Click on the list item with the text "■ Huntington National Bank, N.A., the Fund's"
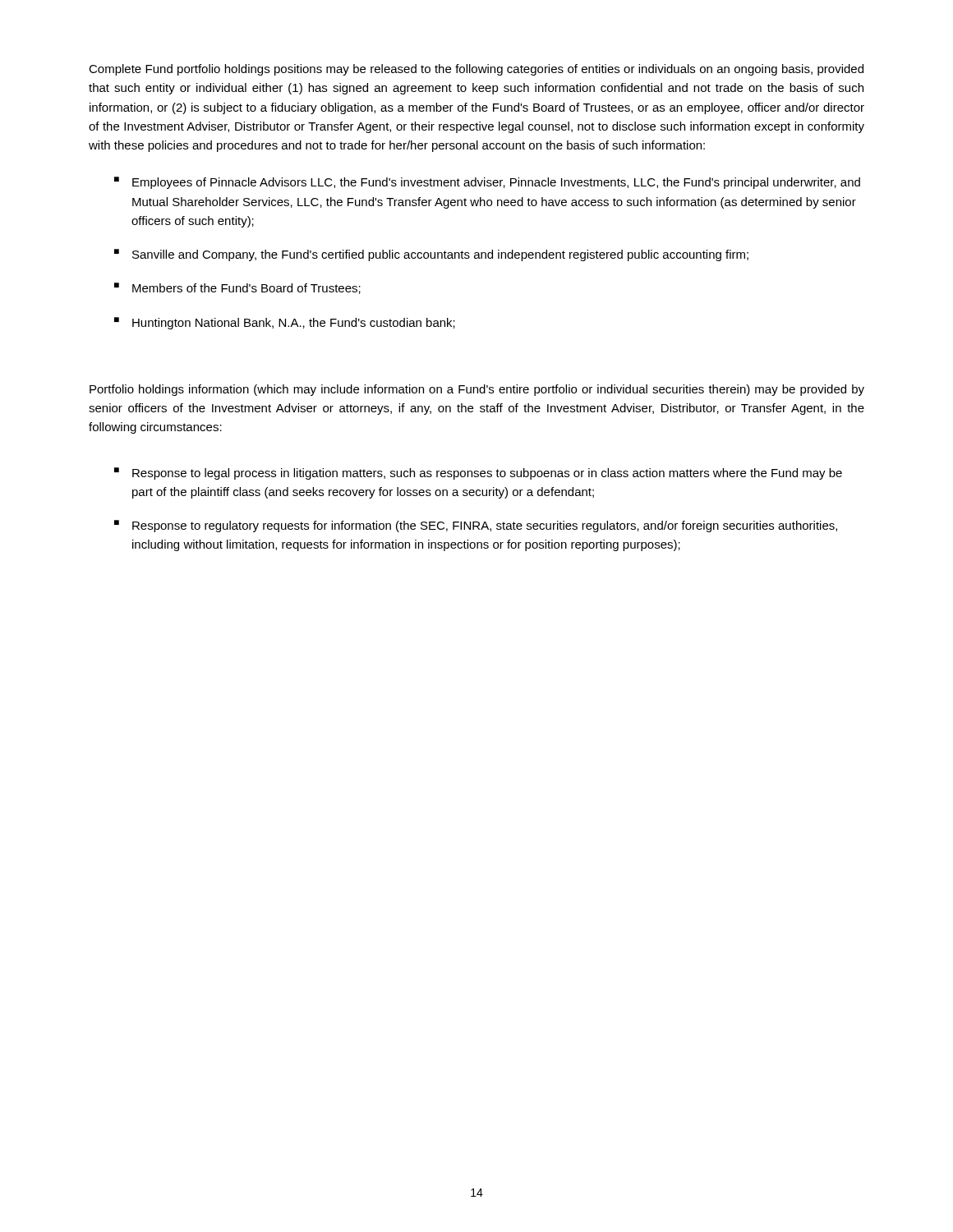953x1232 pixels. pyautogui.click(x=285, y=323)
